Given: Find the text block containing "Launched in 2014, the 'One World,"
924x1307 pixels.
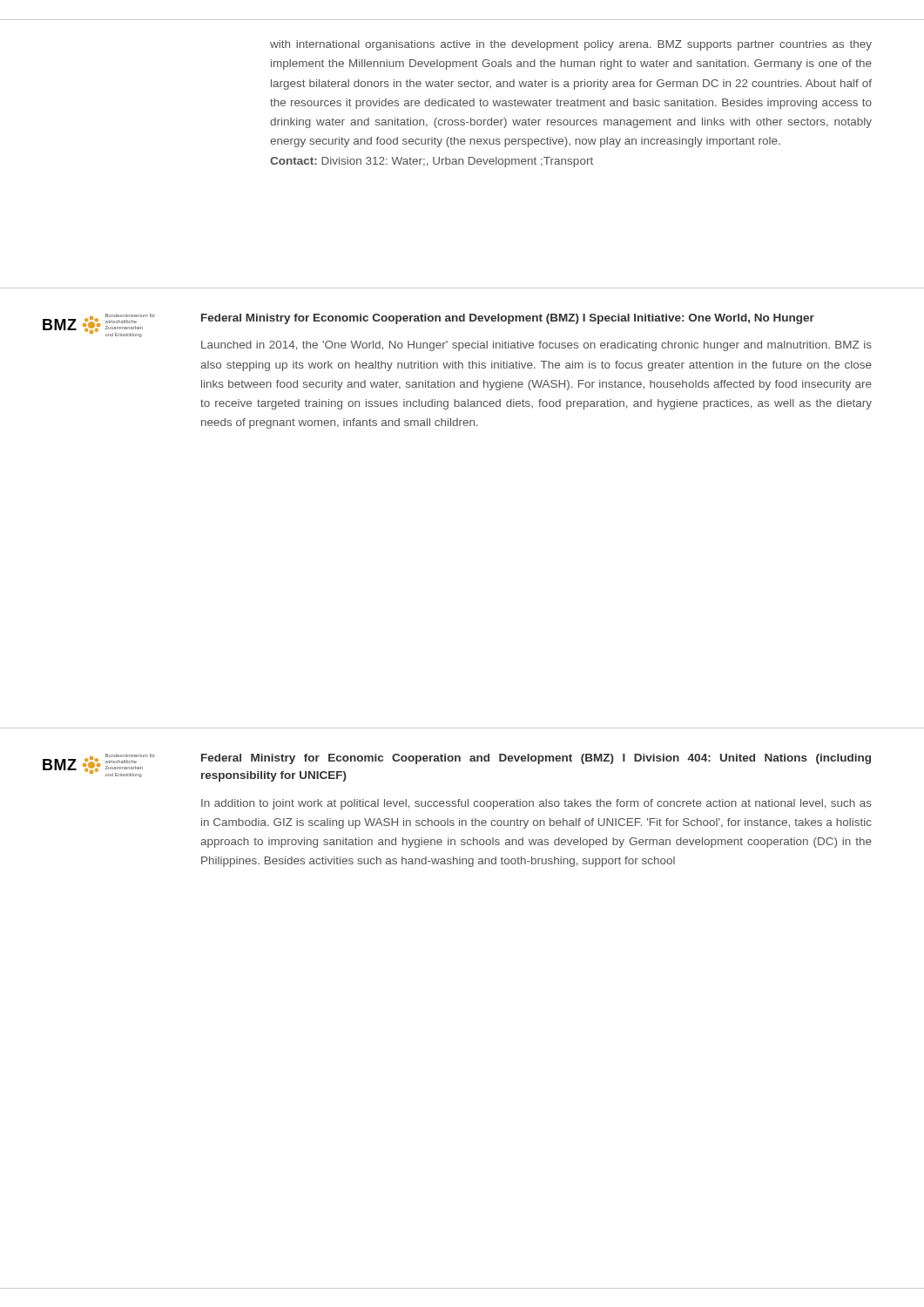Looking at the screenshot, I should click(536, 384).
